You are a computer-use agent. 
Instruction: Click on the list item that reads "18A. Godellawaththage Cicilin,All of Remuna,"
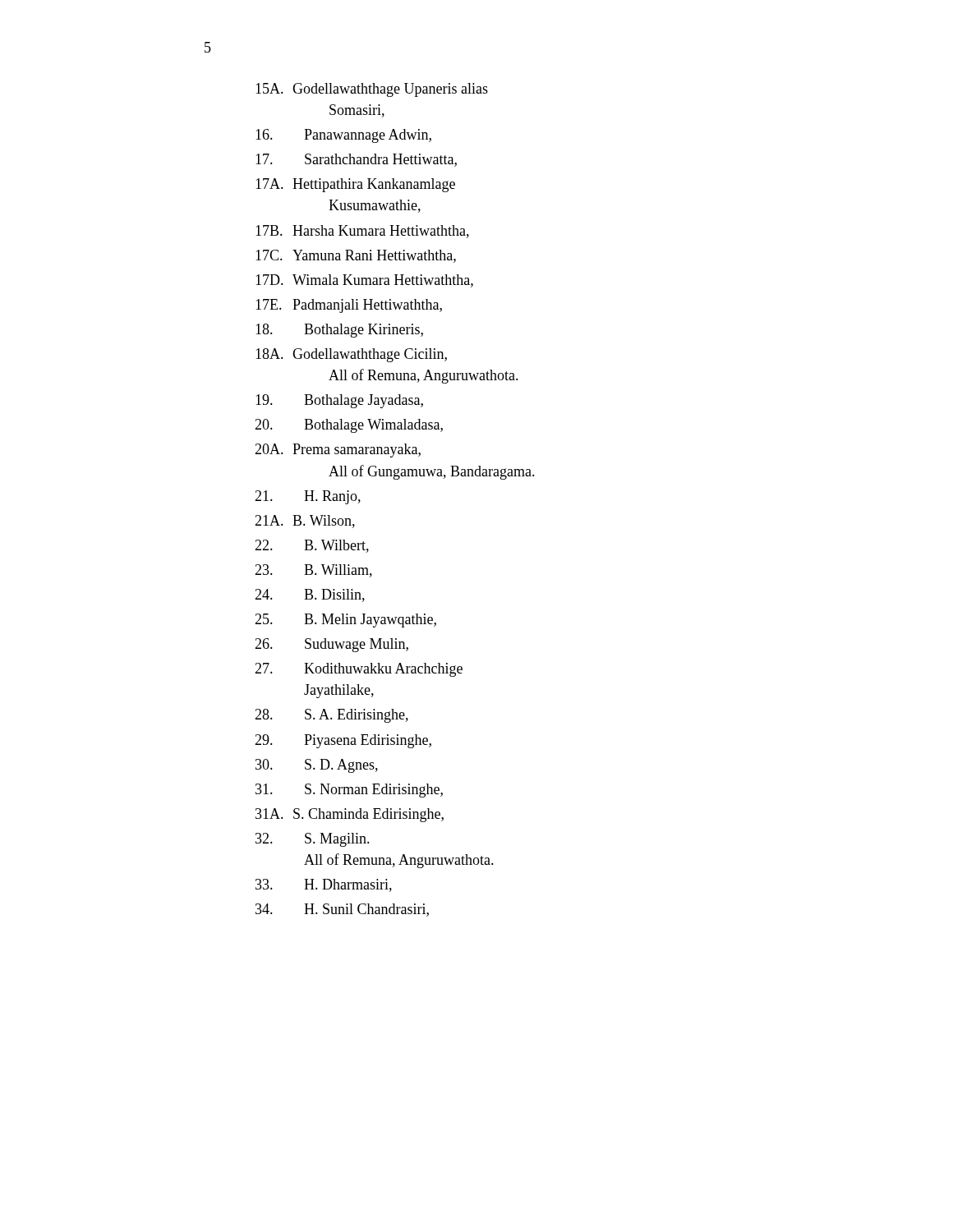[509, 365]
